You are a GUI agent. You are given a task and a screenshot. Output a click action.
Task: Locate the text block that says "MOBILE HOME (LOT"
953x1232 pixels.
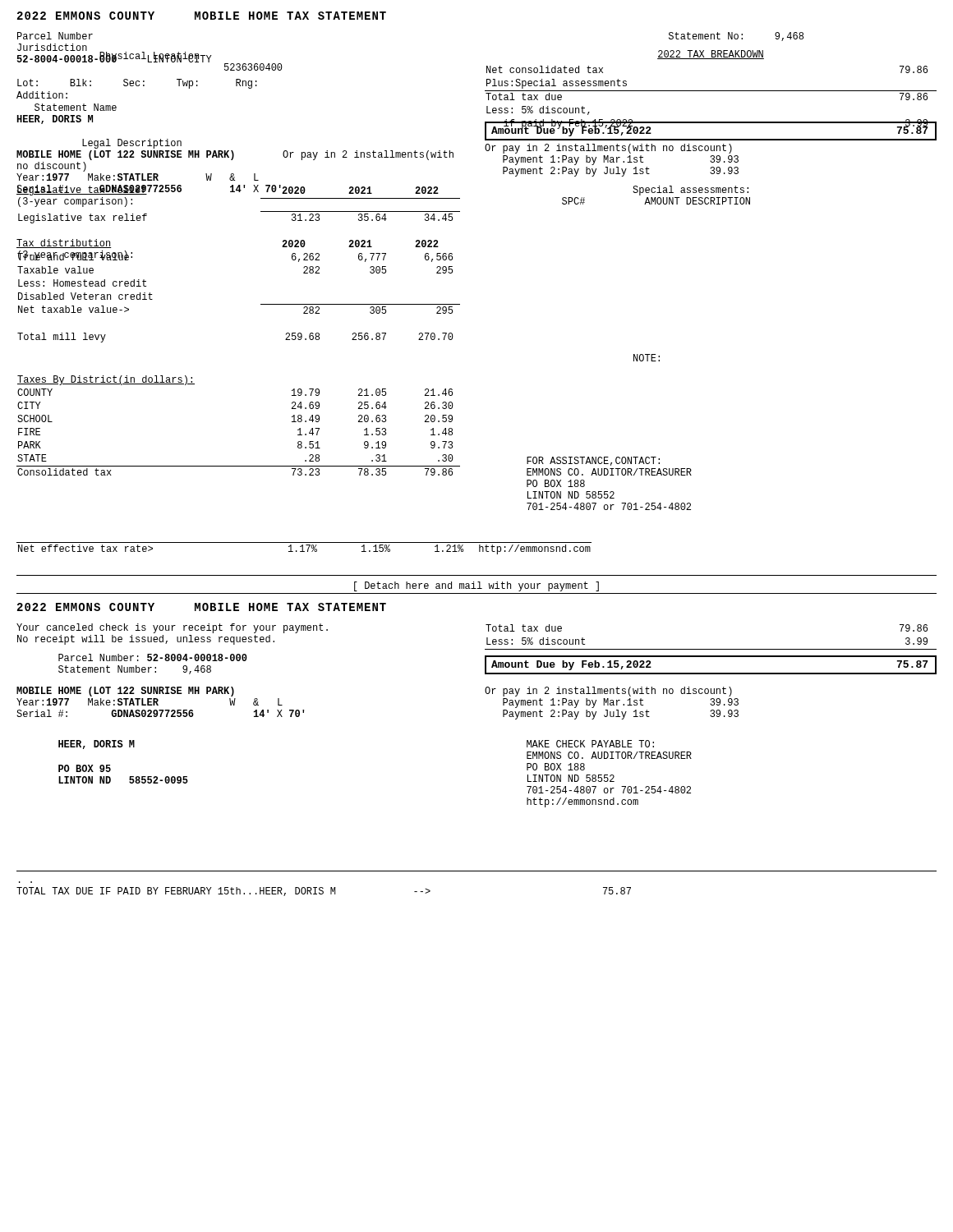(x=161, y=703)
